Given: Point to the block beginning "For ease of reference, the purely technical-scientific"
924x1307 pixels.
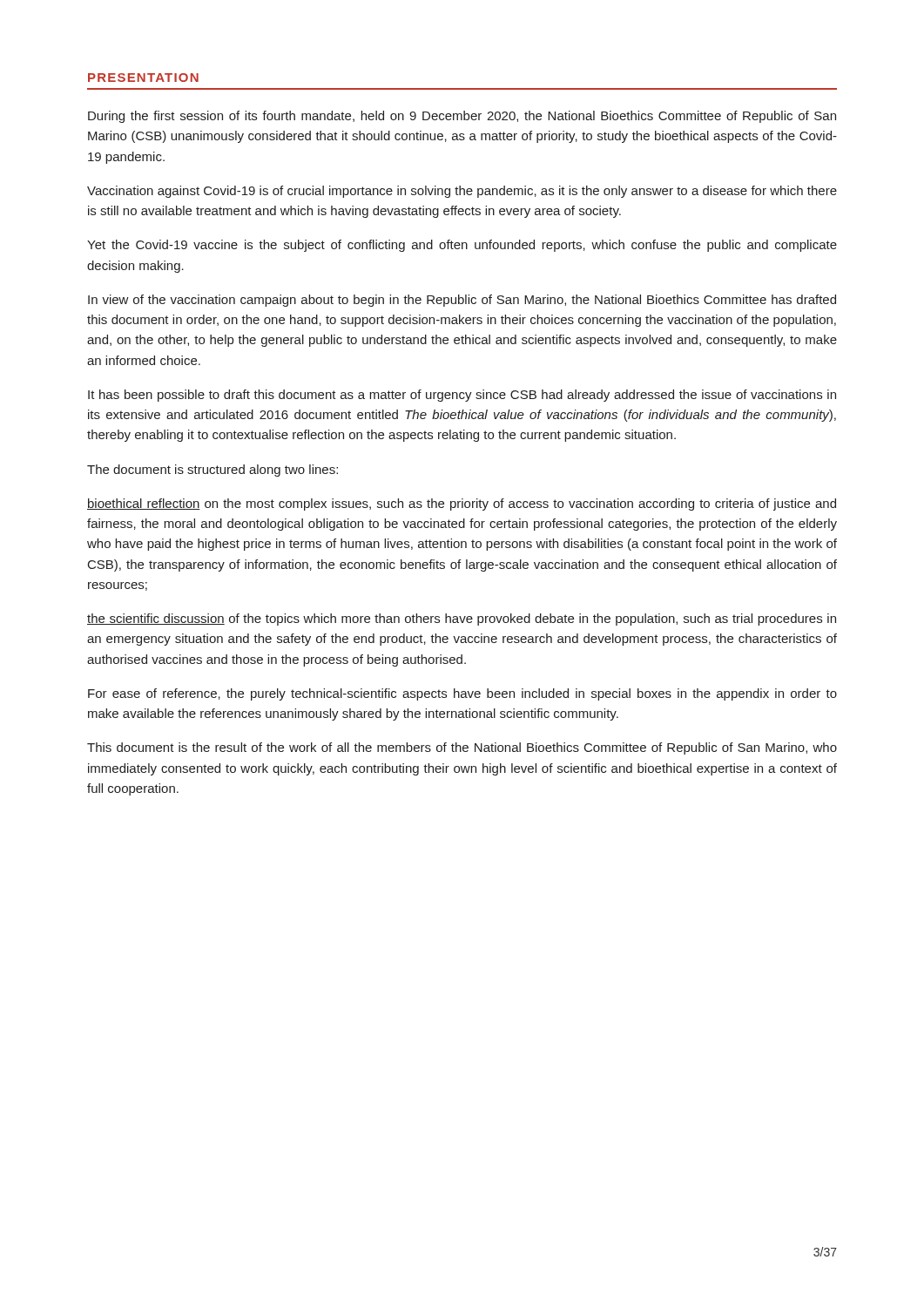Looking at the screenshot, I should [x=462, y=703].
